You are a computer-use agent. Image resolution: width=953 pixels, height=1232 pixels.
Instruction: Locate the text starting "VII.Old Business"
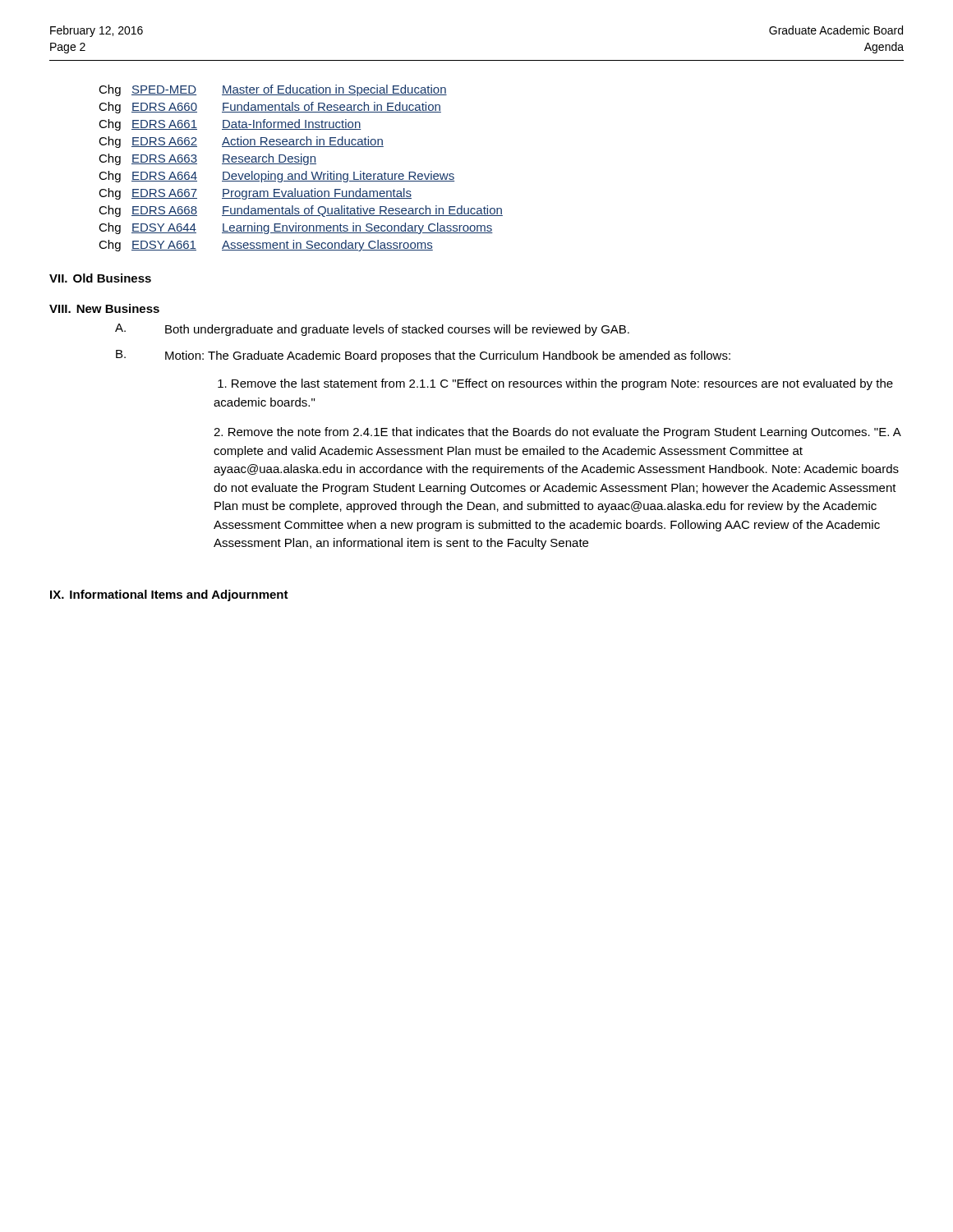[100, 278]
